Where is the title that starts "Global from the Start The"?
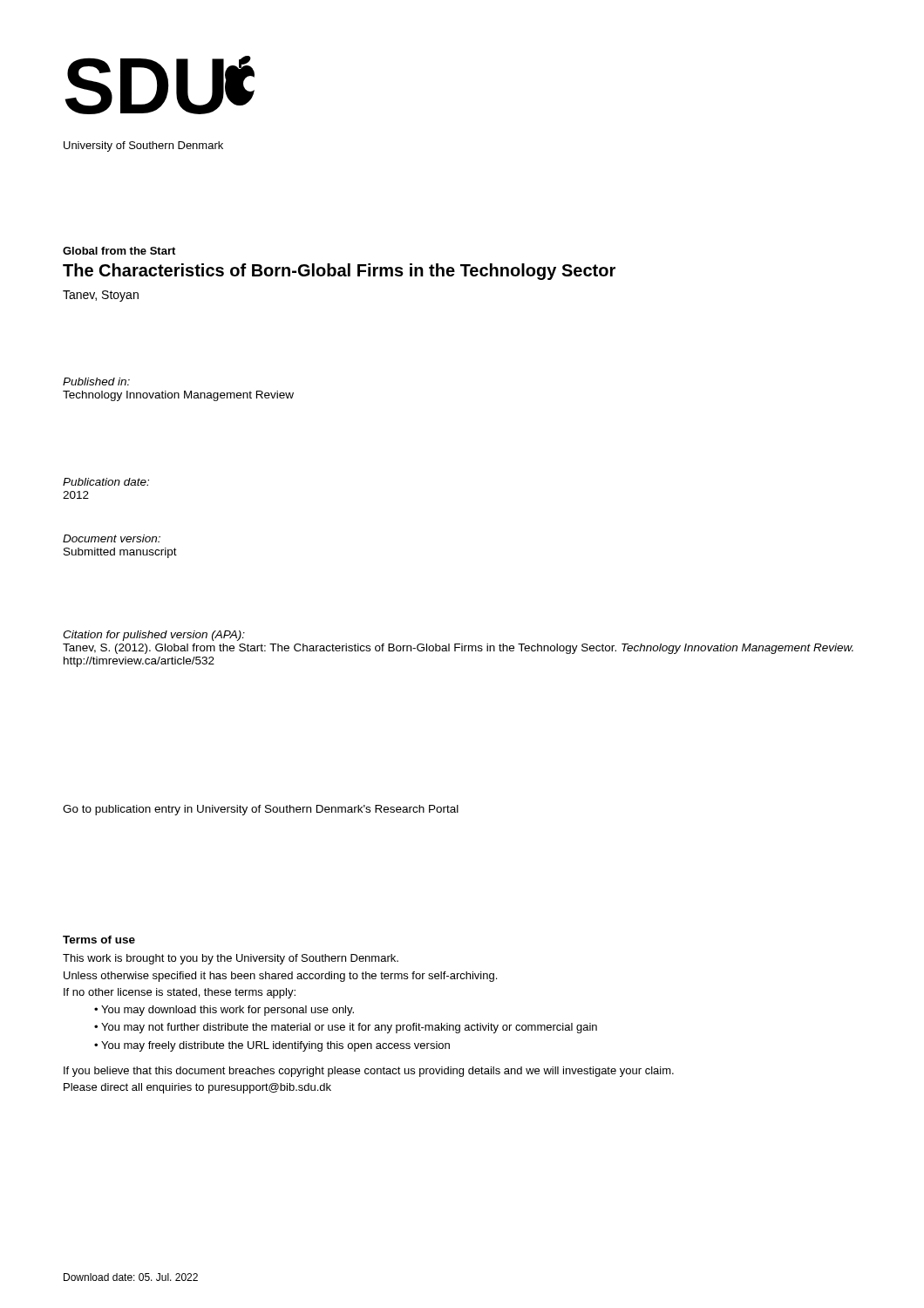This screenshot has height=1308, width=924. click(x=462, y=273)
